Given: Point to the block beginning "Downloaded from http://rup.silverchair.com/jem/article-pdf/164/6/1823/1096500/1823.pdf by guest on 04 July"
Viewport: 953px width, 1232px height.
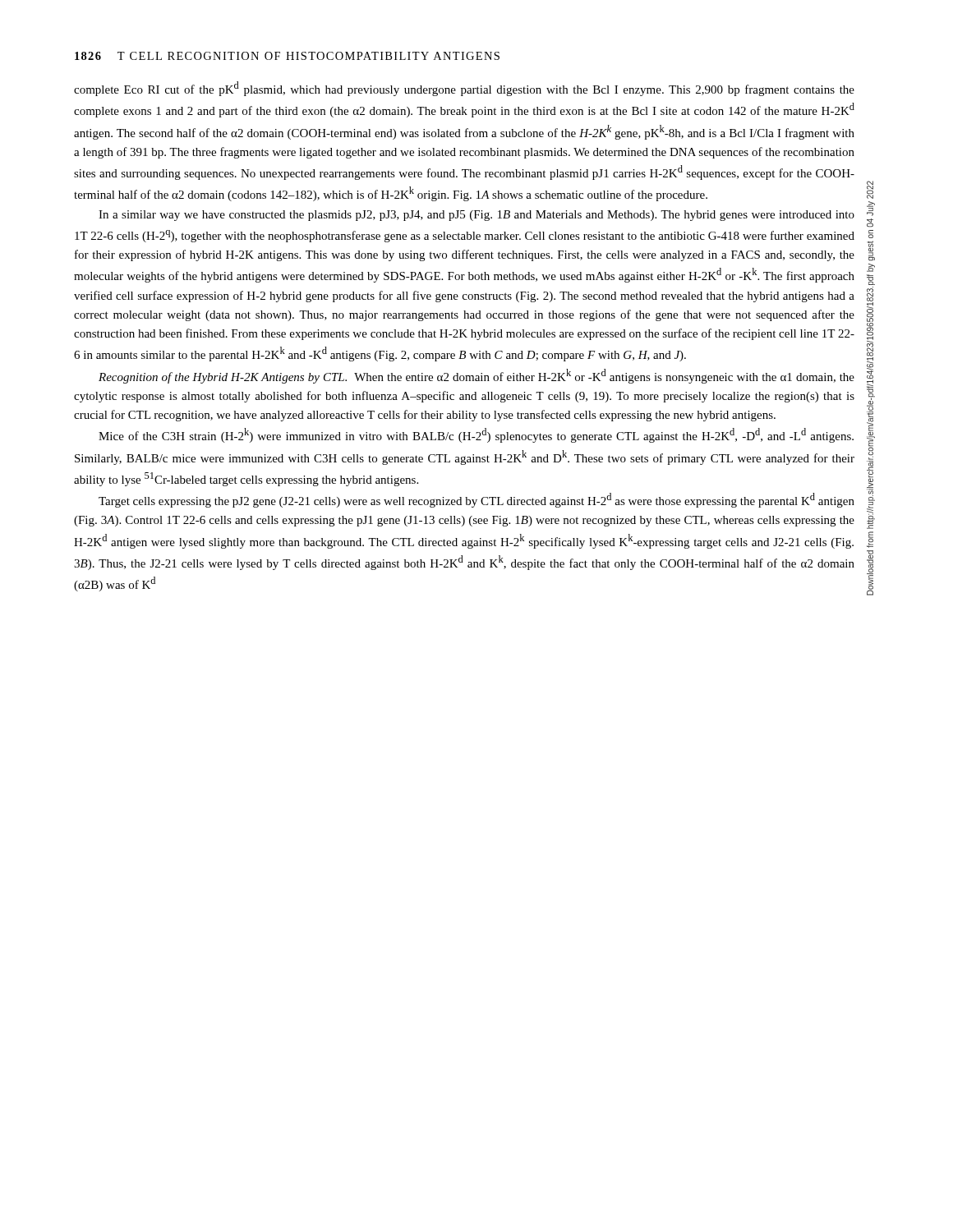Looking at the screenshot, I should [870, 388].
